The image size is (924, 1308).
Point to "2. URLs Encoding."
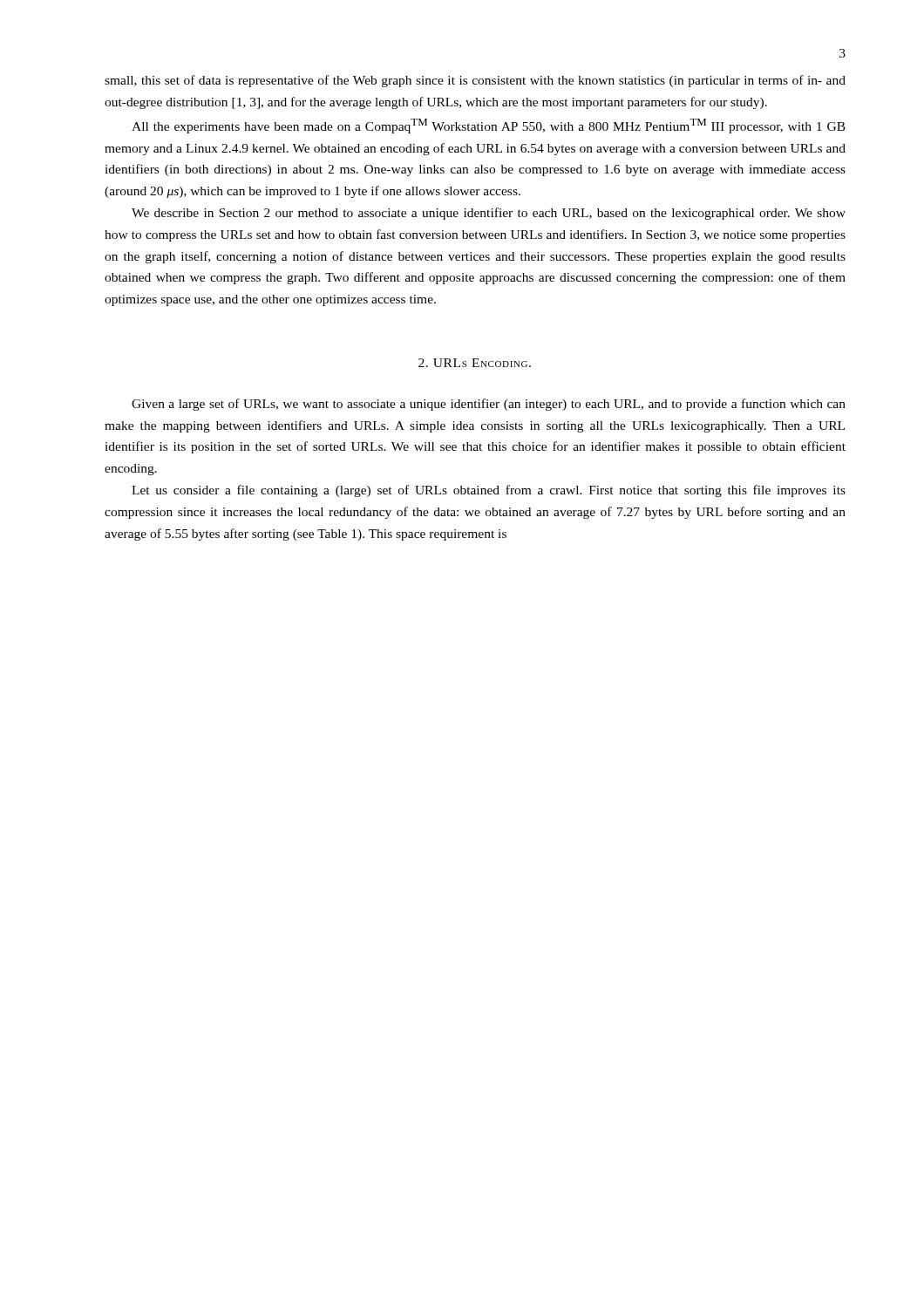[x=475, y=362]
